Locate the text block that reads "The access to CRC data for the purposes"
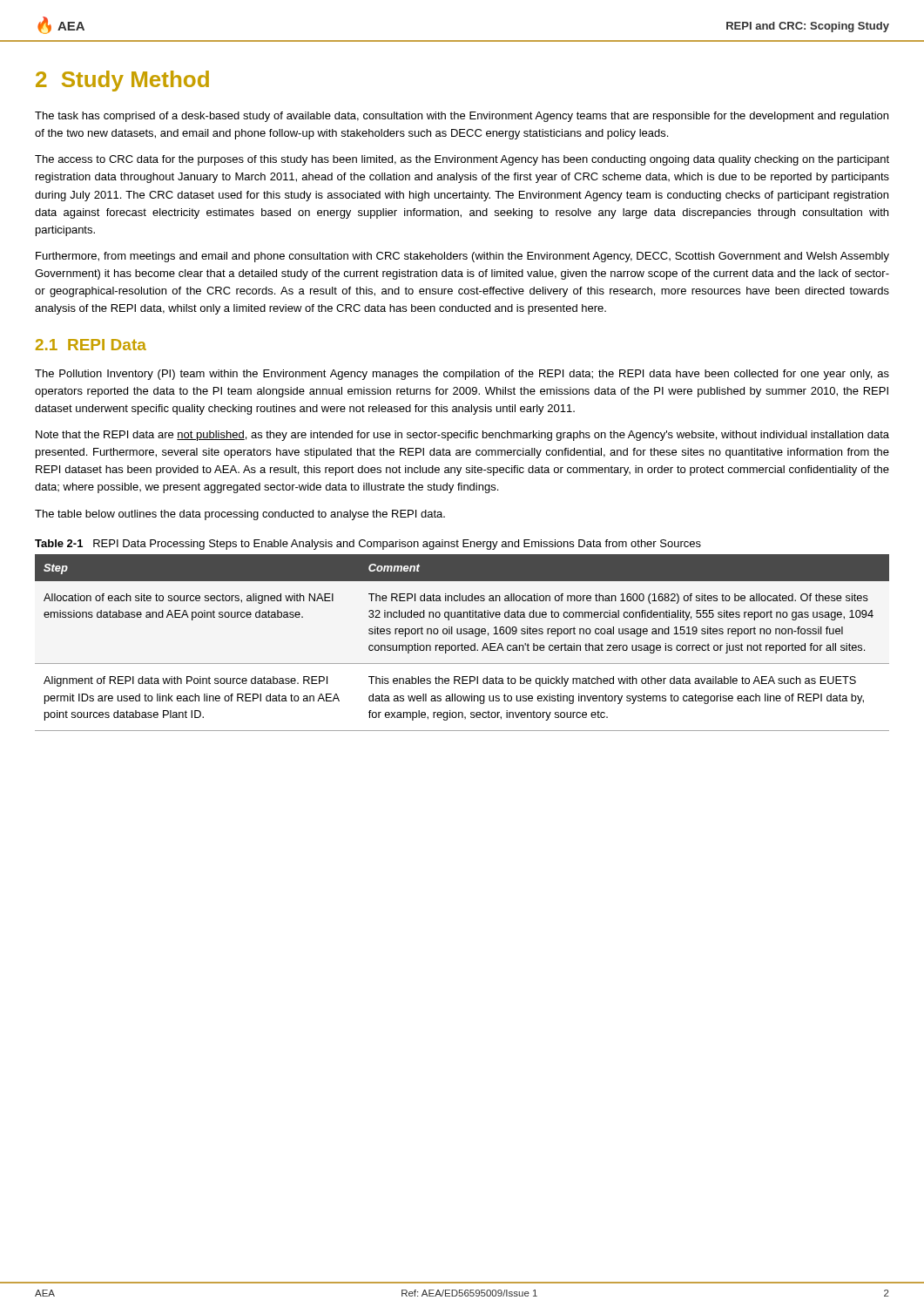The image size is (924, 1307). click(x=462, y=194)
